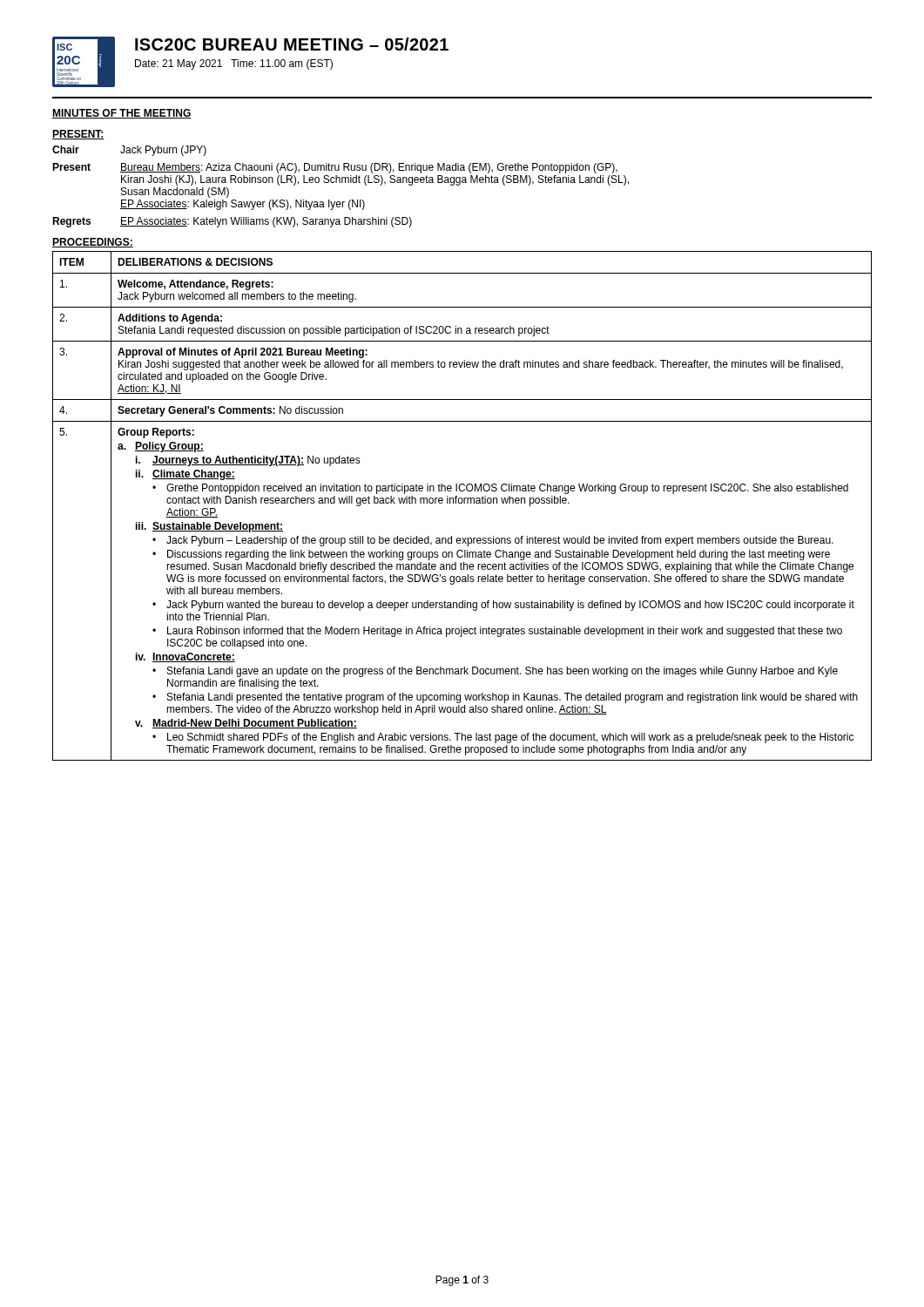
Task: Find the element starting "Regrets EP Associates: Katelyn Williams (KW), Saranya"
Action: click(232, 221)
